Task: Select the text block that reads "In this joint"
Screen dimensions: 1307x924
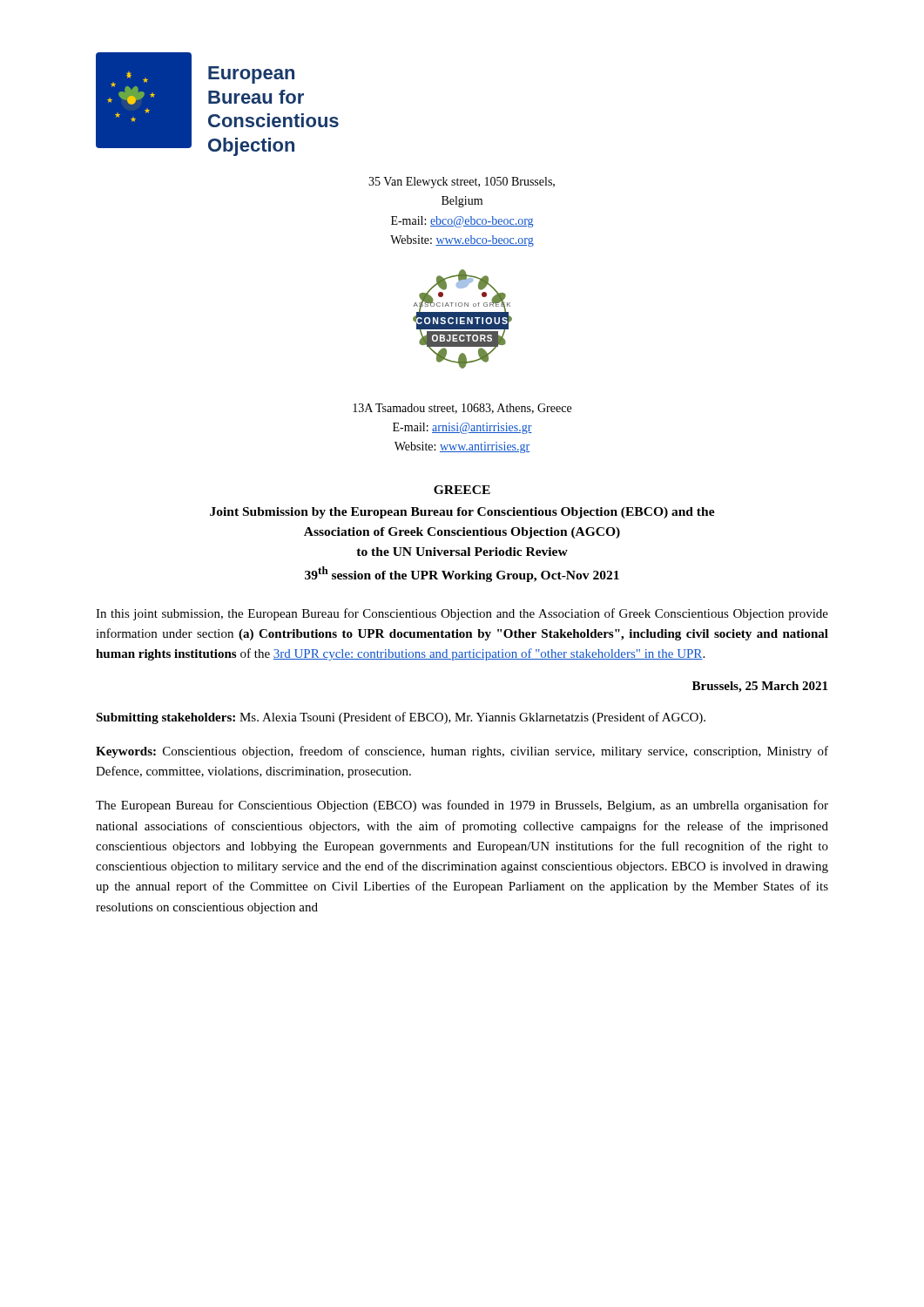Action: pos(462,634)
